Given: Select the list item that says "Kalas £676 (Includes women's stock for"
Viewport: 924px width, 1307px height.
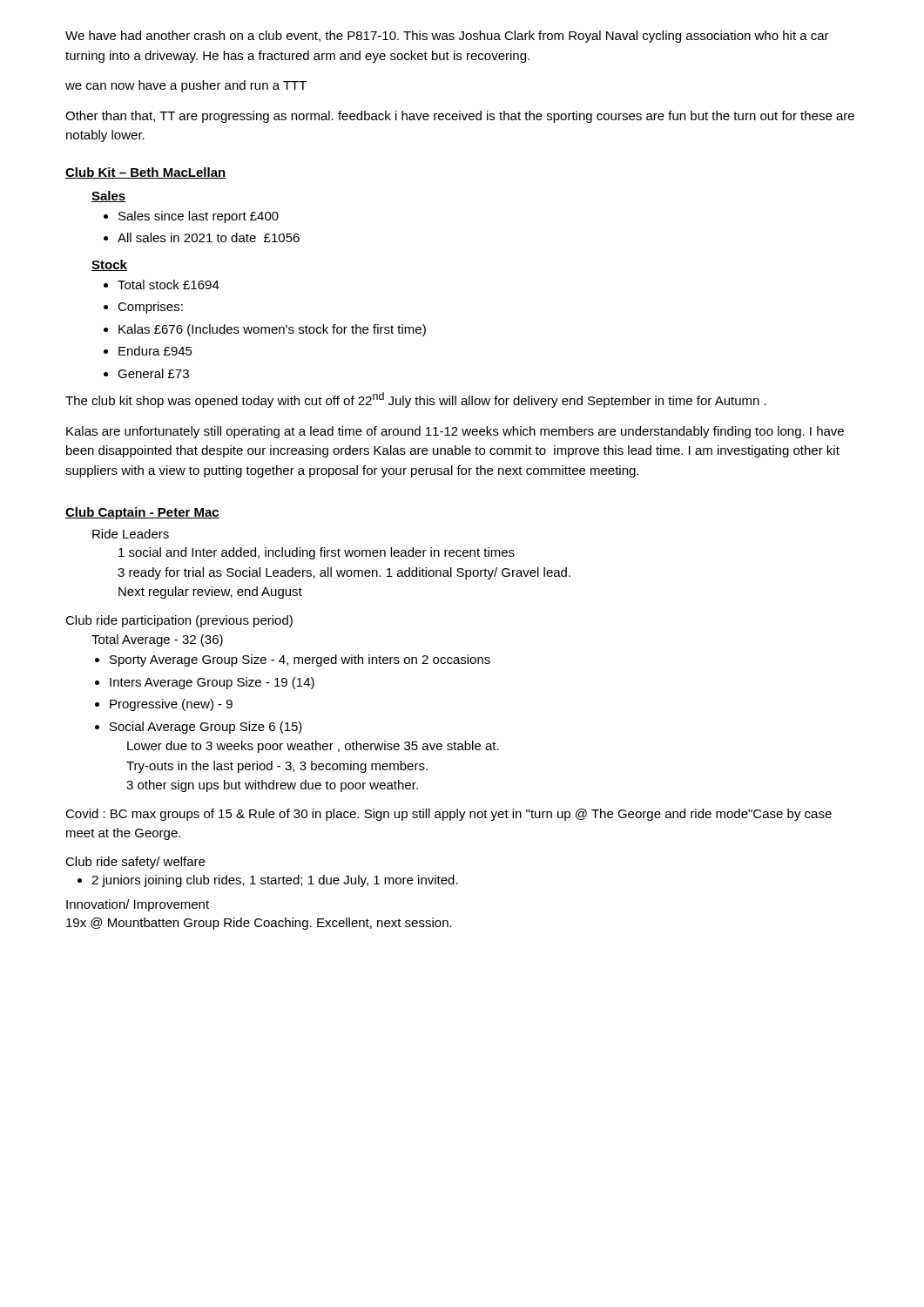Looking at the screenshot, I should tap(272, 329).
